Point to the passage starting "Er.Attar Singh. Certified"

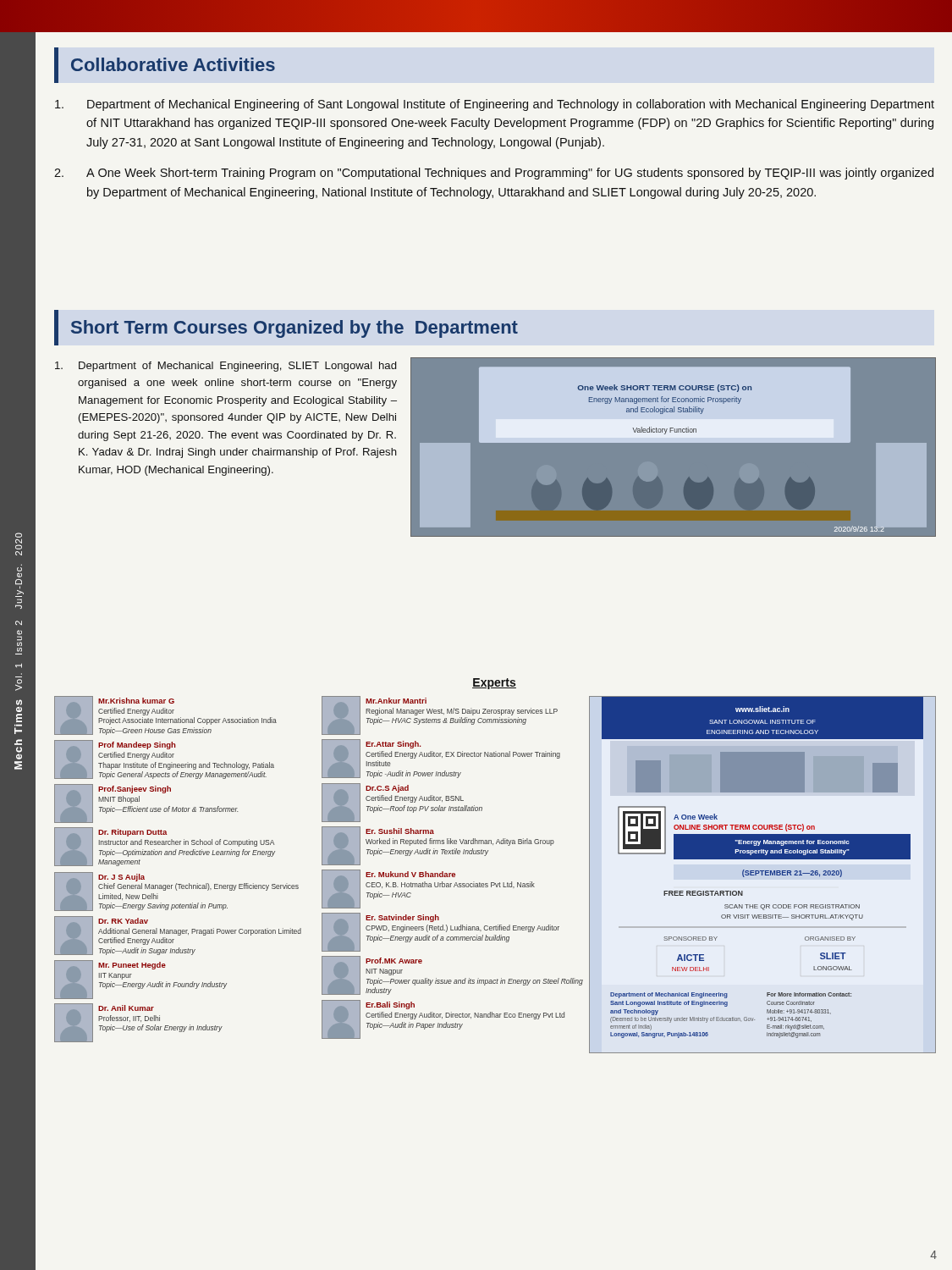[453, 759]
